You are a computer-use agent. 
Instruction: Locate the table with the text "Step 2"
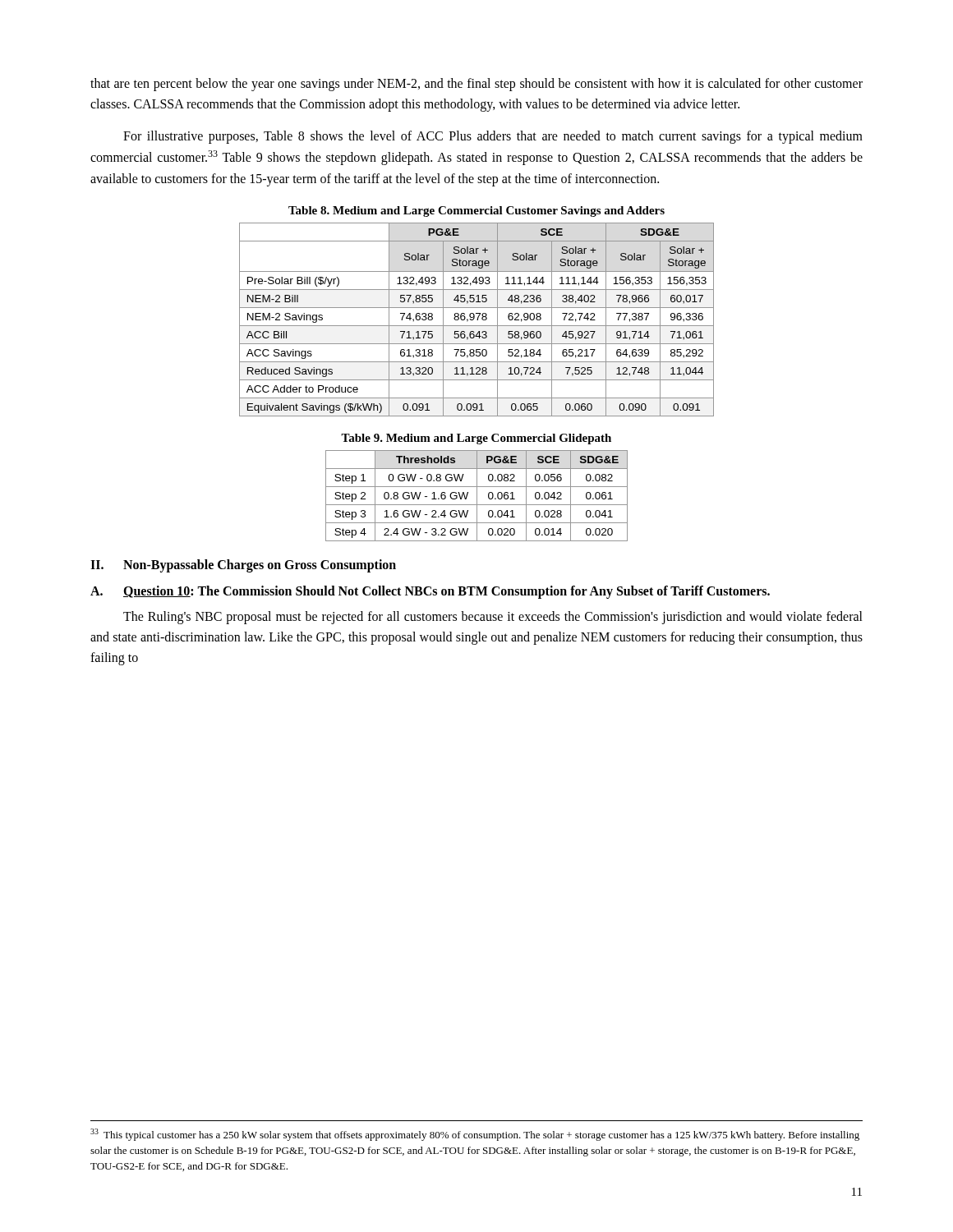pos(476,496)
